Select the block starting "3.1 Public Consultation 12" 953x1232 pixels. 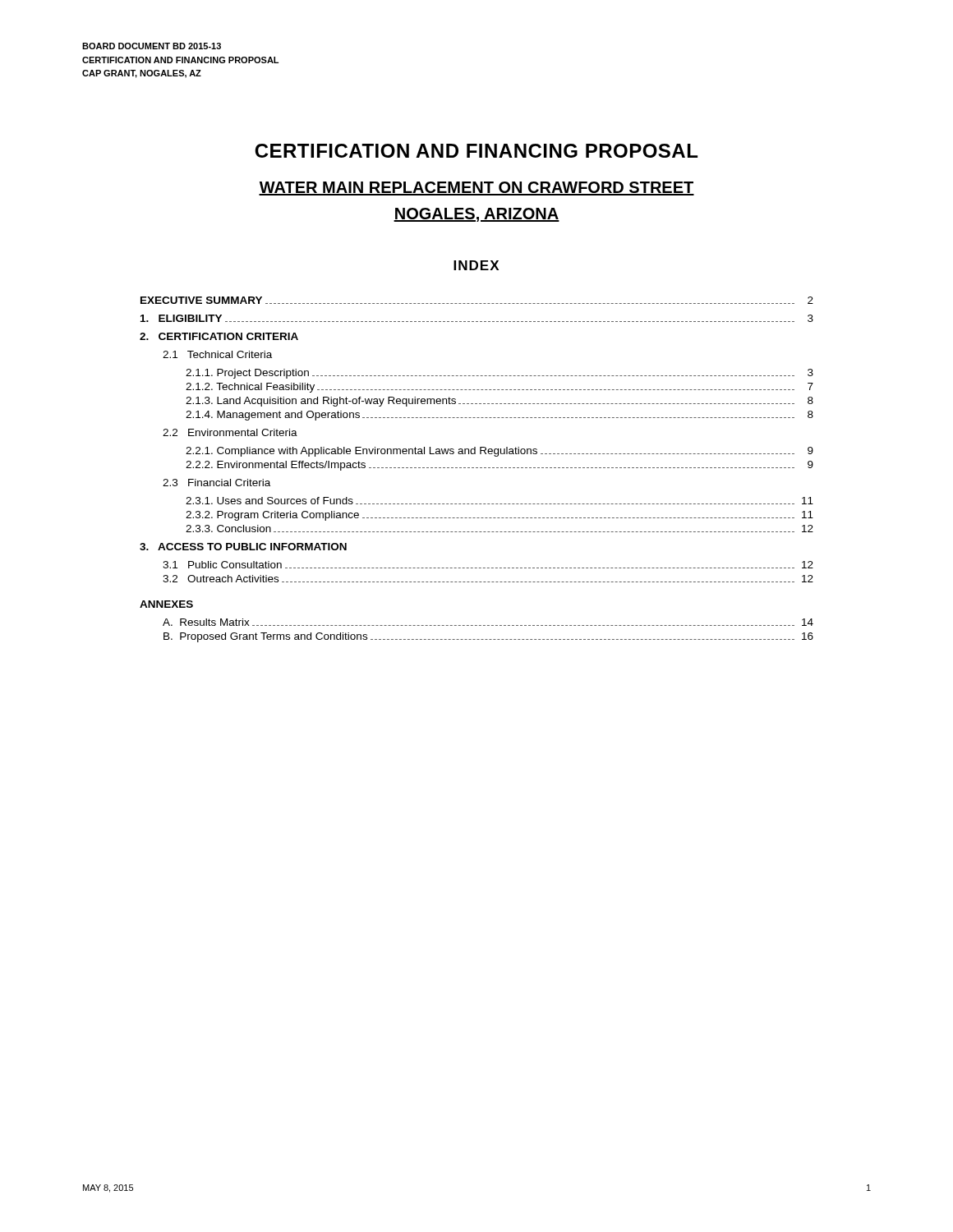(x=476, y=565)
